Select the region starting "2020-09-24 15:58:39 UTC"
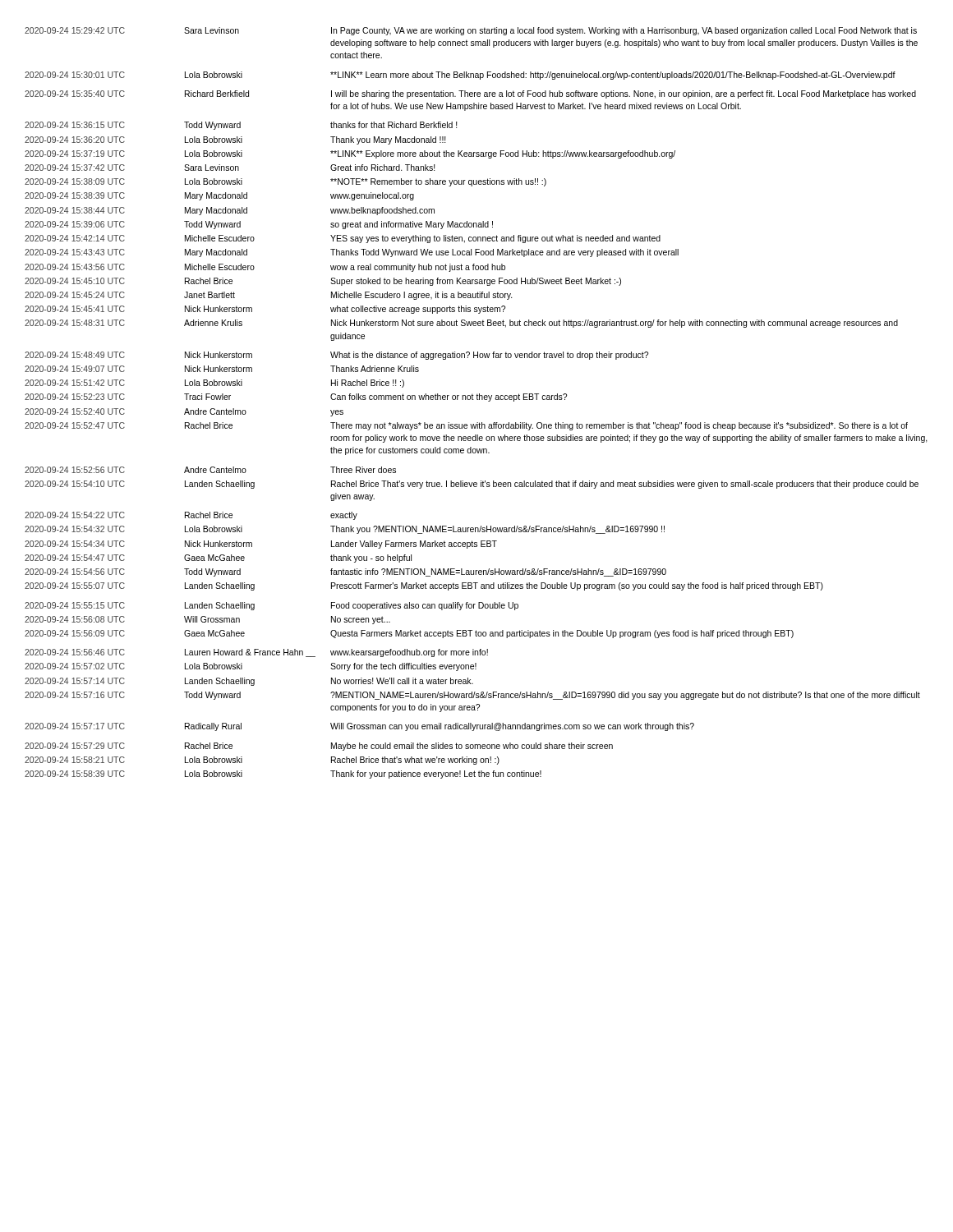953x1232 pixels. (x=476, y=774)
